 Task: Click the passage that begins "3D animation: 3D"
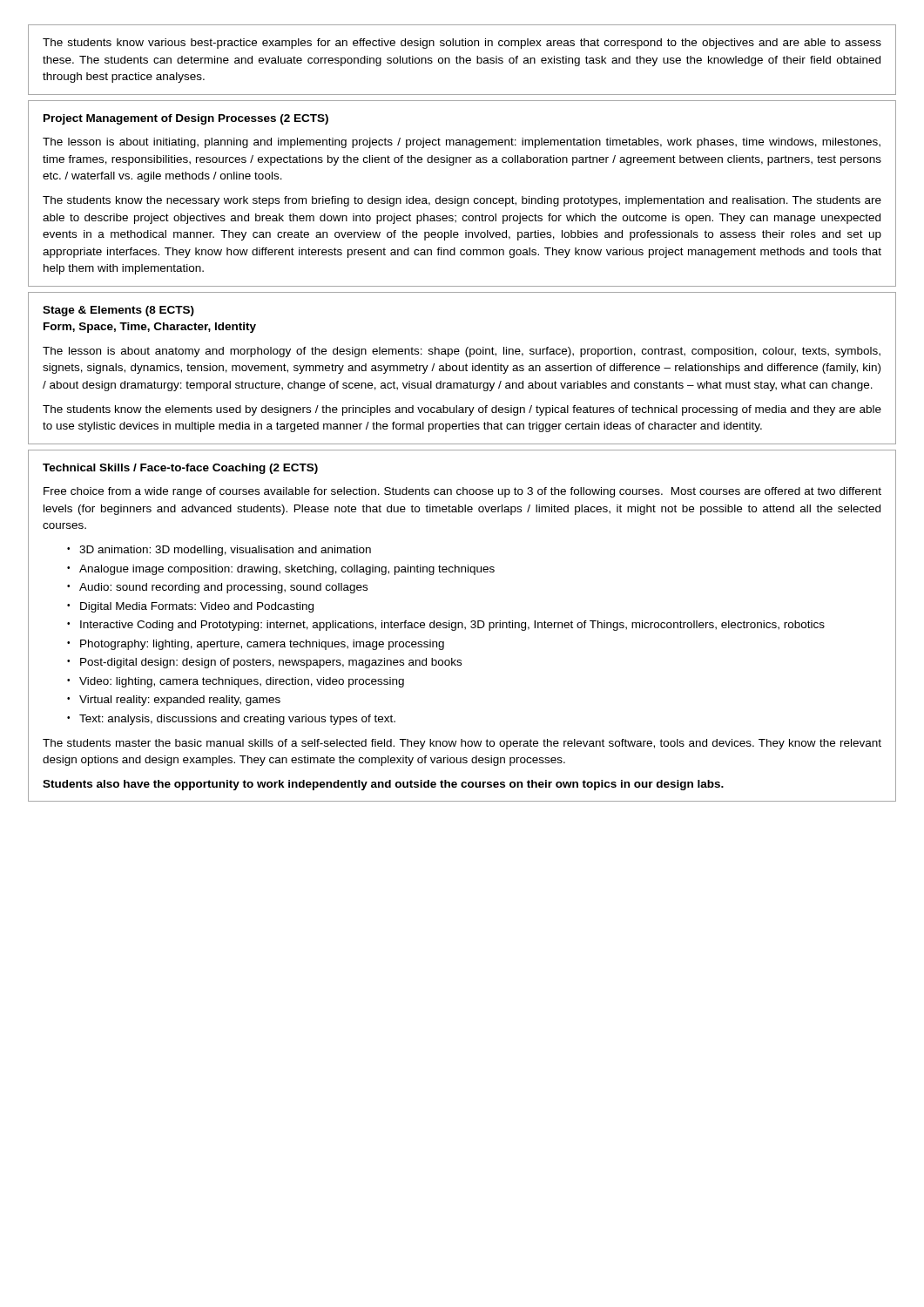point(225,549)
